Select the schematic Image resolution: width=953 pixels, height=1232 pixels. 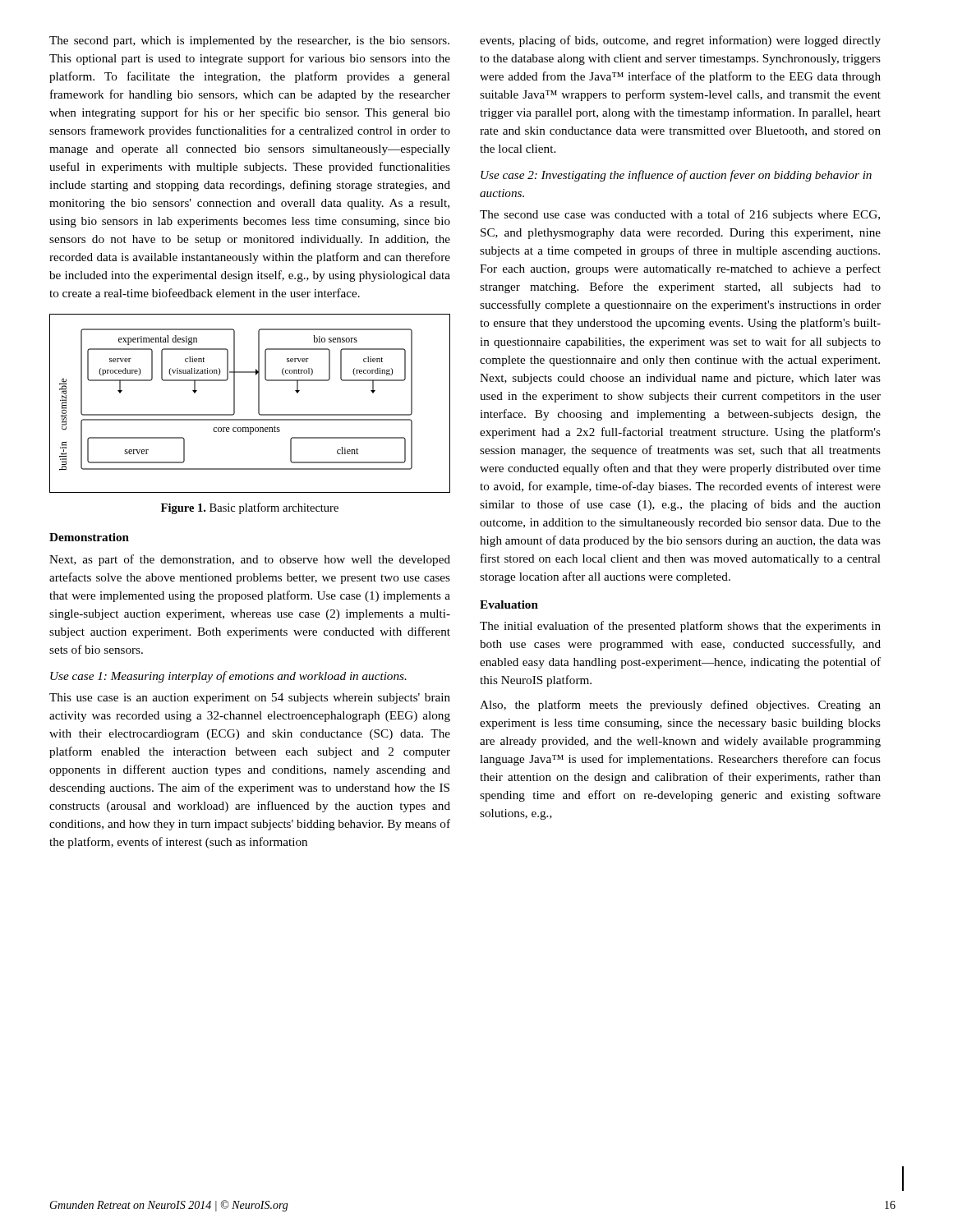coord(250,404)
